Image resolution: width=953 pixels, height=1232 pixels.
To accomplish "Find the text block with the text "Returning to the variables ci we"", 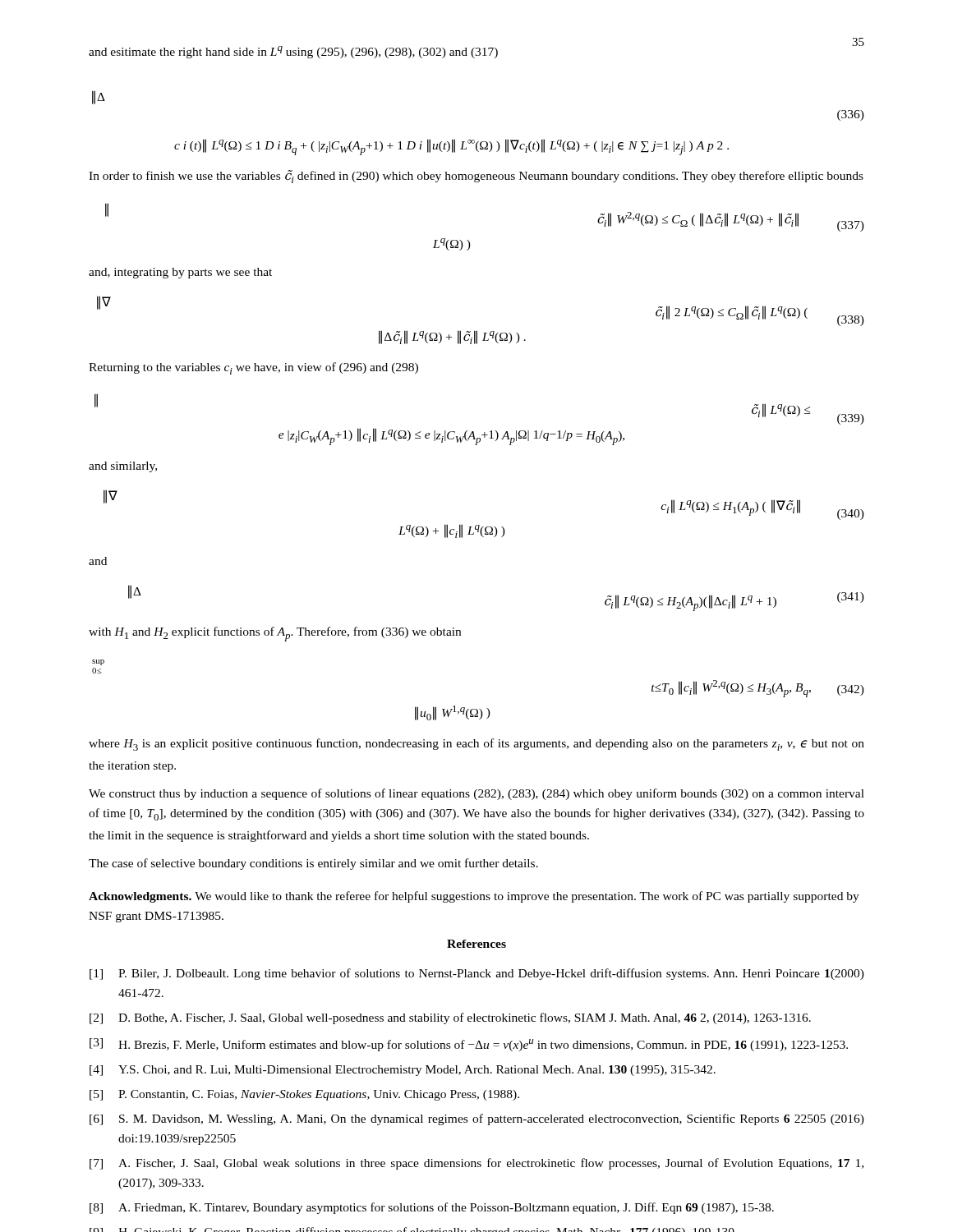I will (254, 369).
